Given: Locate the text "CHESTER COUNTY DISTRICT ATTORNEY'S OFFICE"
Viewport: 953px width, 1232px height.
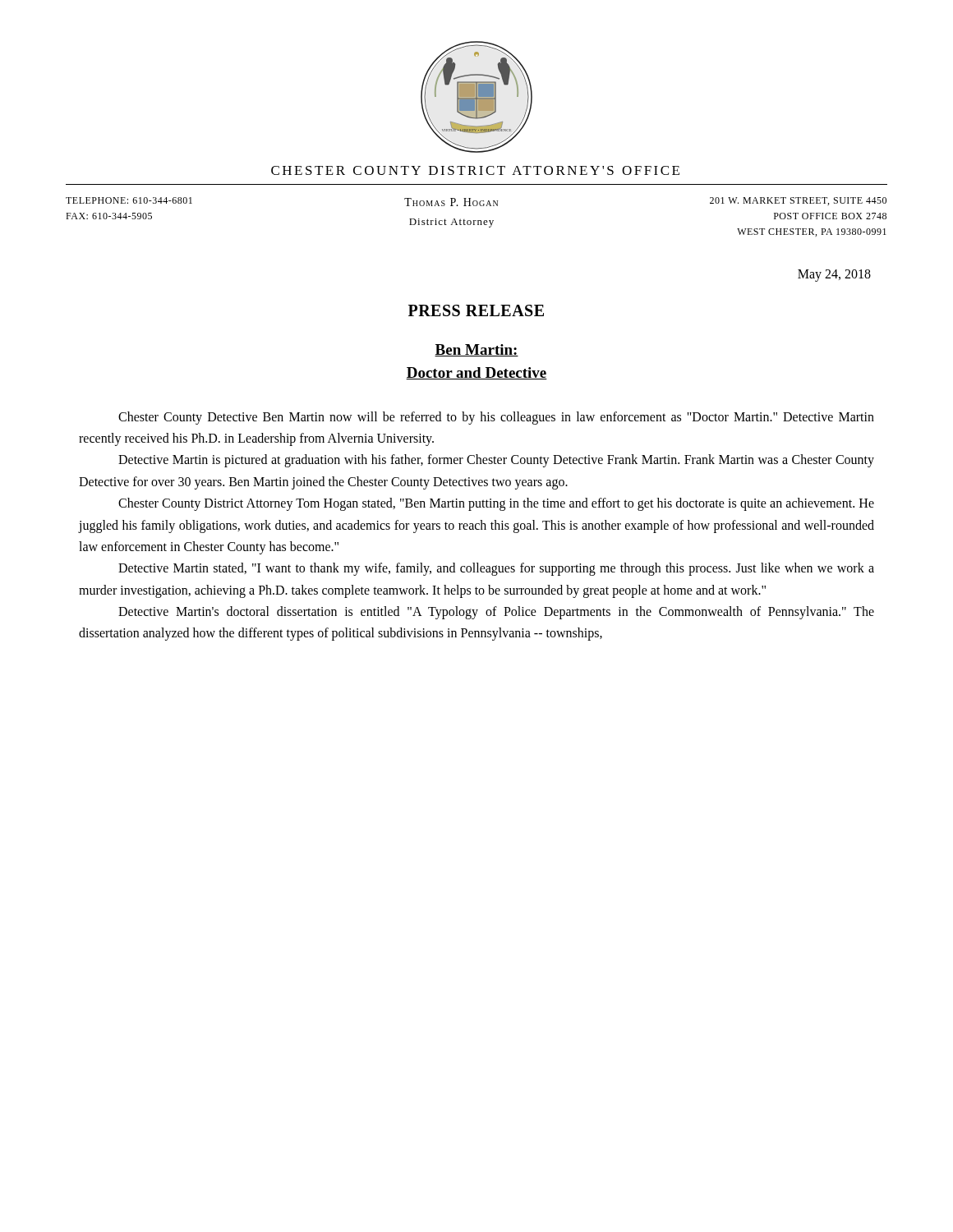Looking at the screenshot, I should click(476, 170).
